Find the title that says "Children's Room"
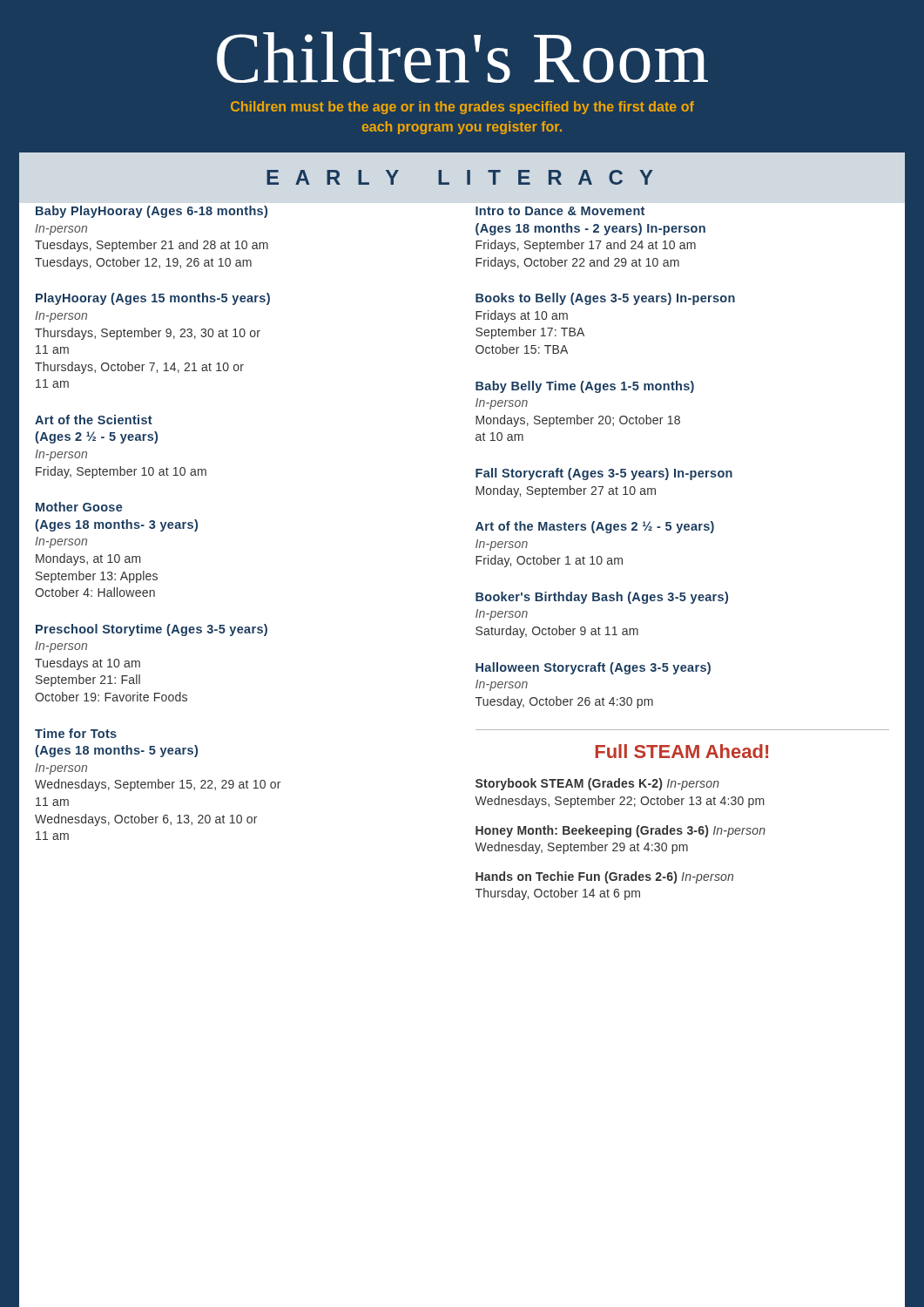The image size is (924, 1307). point(462,58)
